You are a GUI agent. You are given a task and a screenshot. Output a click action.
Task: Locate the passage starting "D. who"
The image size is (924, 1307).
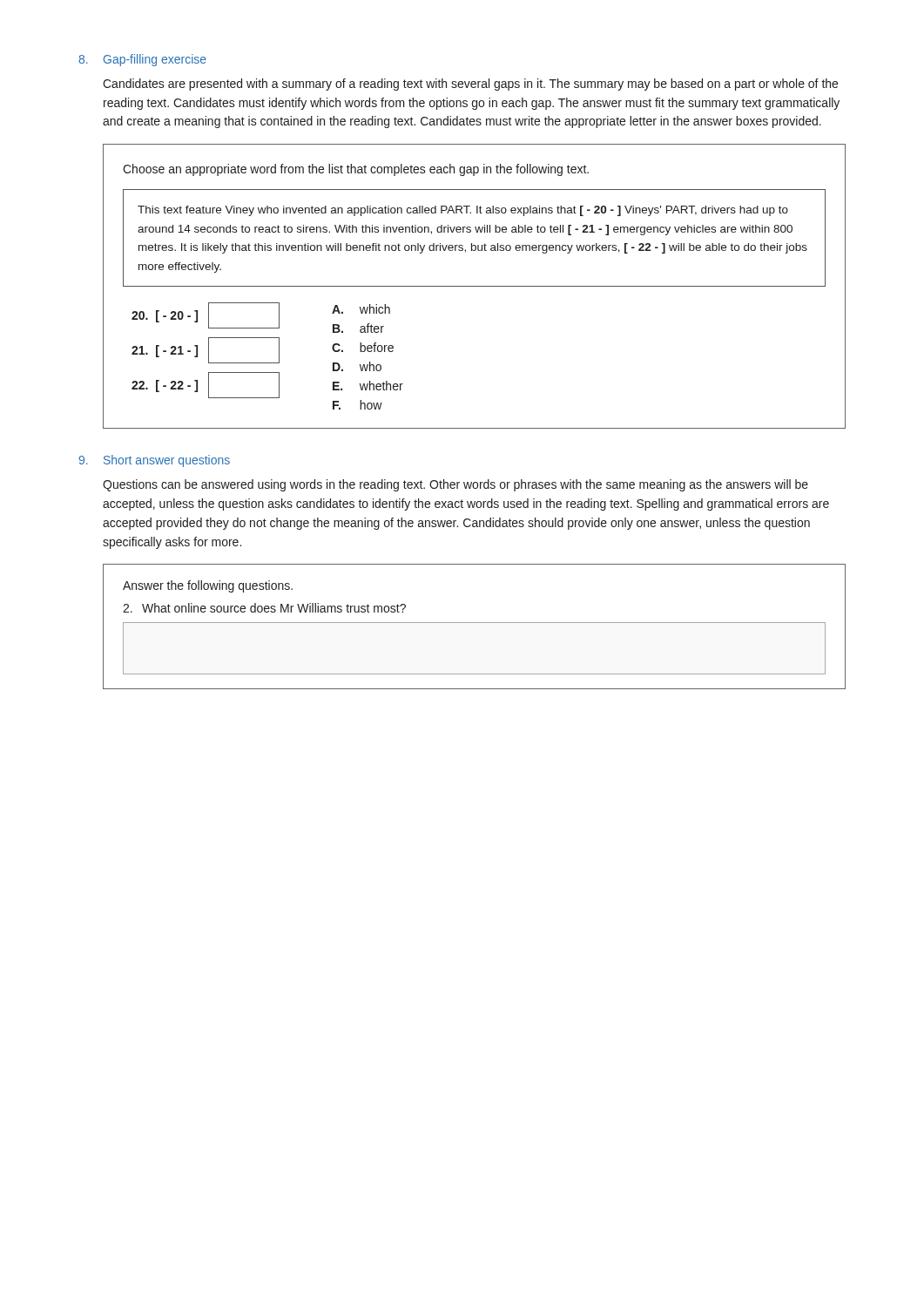coord(357,367)
